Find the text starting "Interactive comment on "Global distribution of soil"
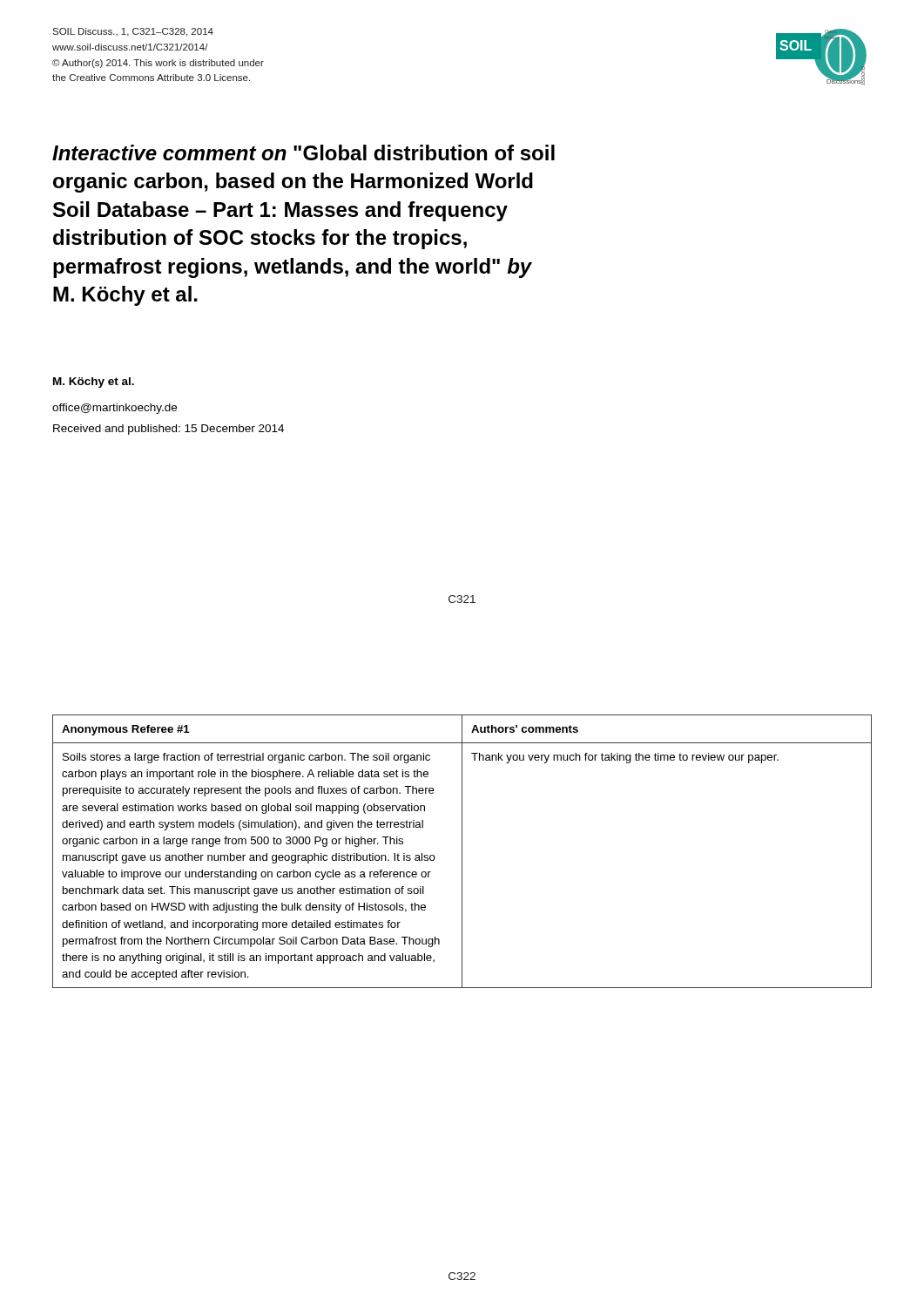Screen dimensions: 1307x924 pyautogui.click(x=462, y=224)
